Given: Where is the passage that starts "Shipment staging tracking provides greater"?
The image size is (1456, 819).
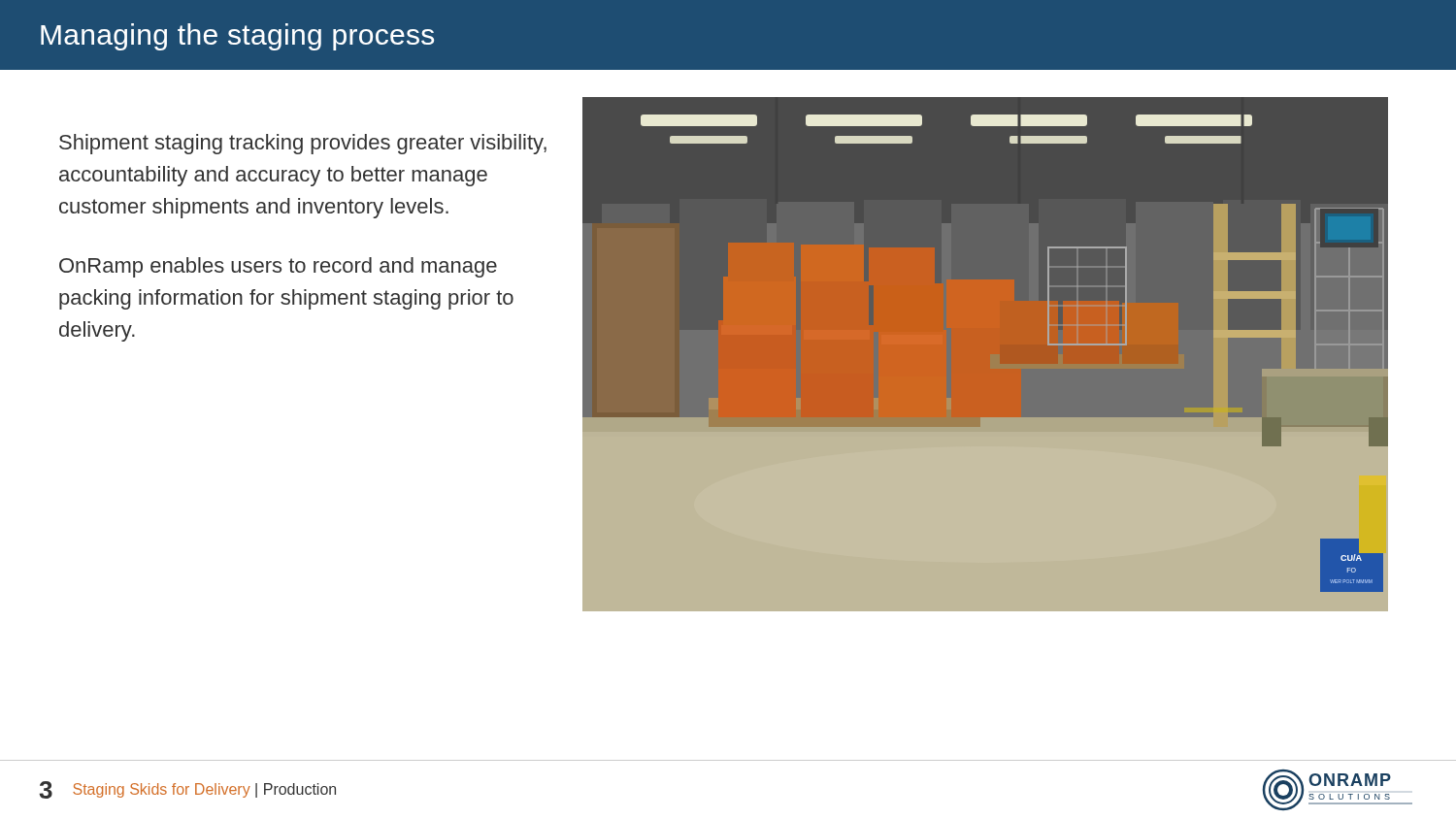Looking at the screenshot, I should point(303,144).
